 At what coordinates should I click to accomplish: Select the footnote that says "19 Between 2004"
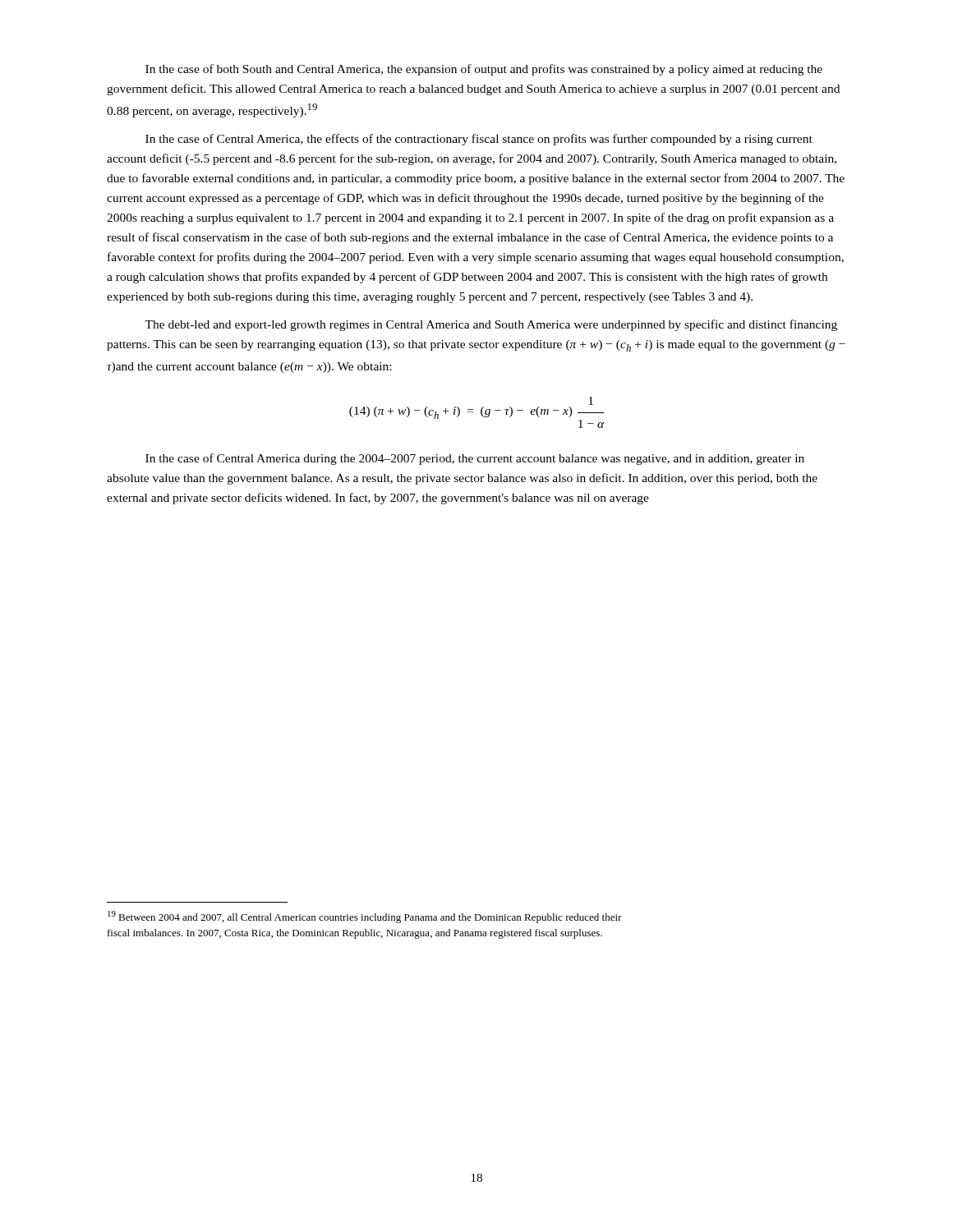[x=364, y=923]
